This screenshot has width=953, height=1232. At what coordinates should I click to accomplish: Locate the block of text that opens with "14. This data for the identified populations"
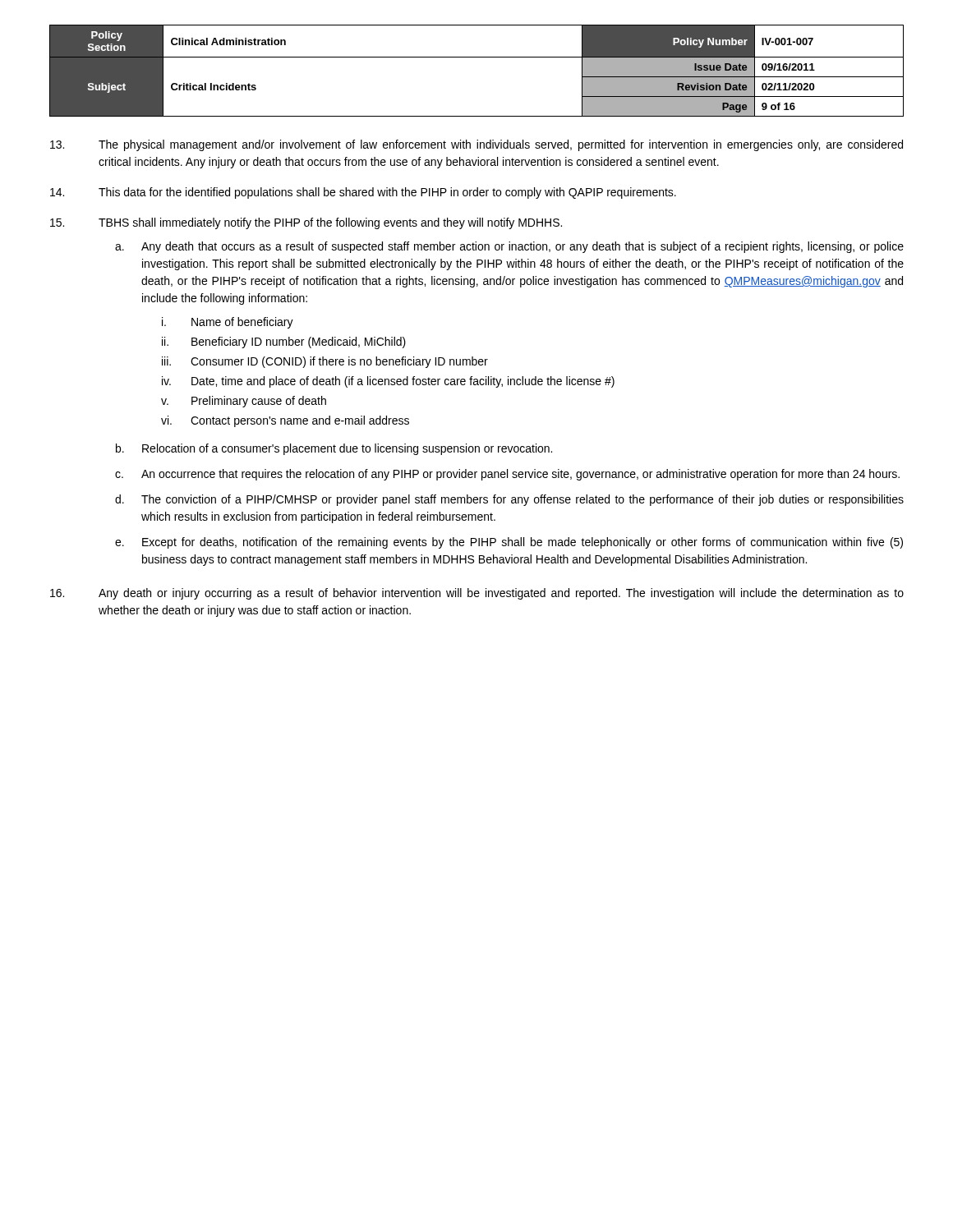click(x=476, y=193)
